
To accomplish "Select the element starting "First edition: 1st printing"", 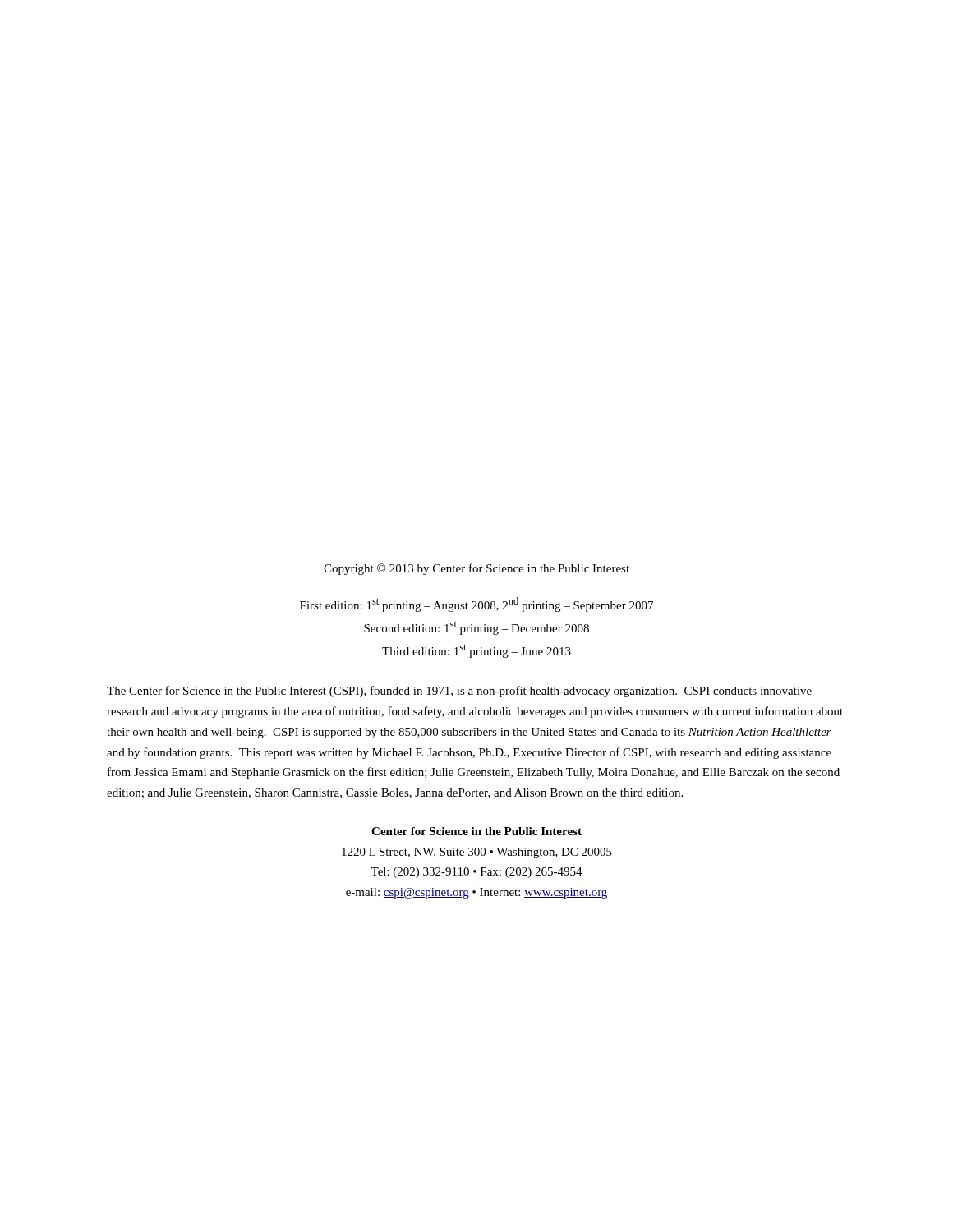I will [x=476, y=626].
